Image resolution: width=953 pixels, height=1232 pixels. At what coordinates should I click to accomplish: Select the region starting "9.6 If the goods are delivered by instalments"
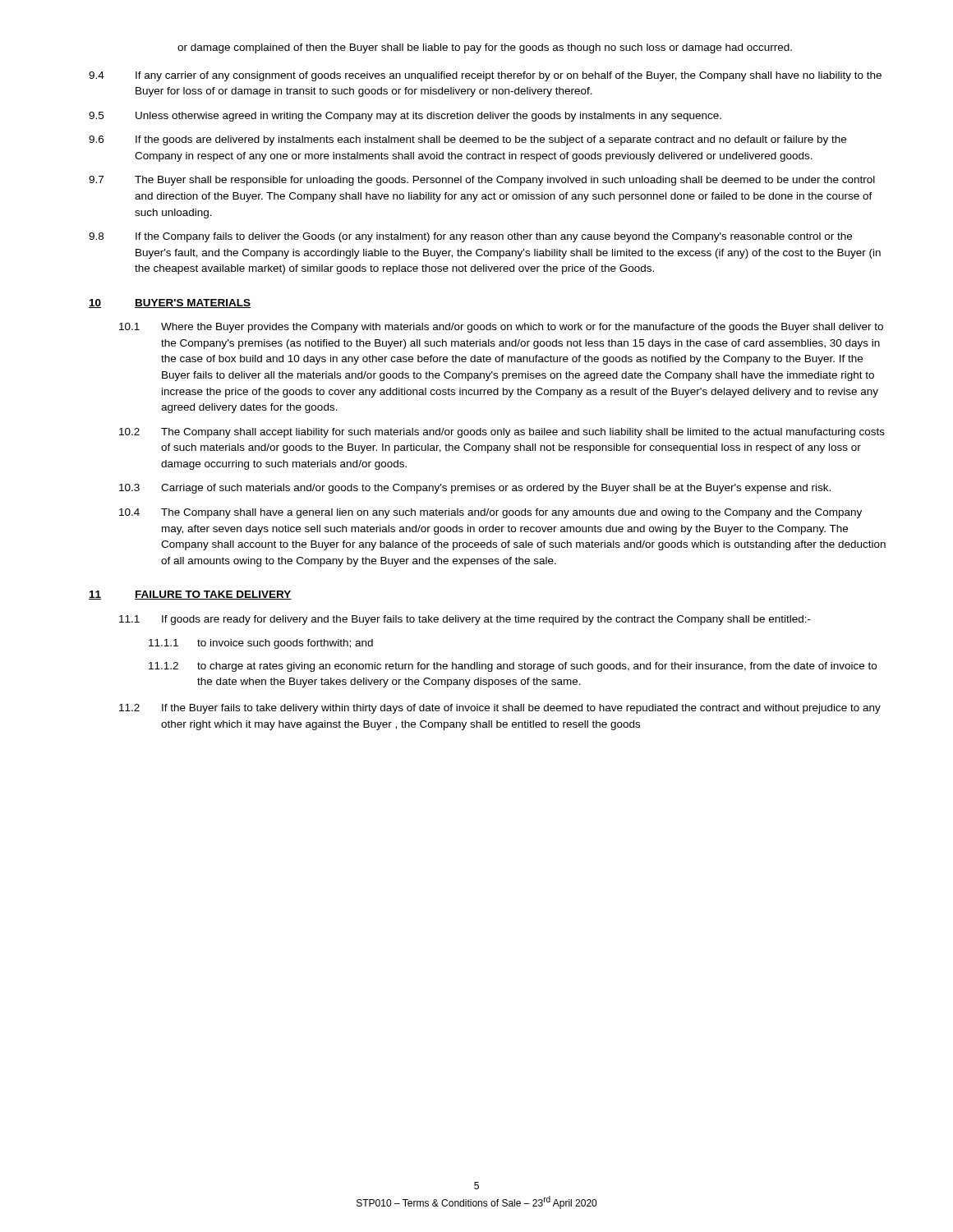(488, 148)
